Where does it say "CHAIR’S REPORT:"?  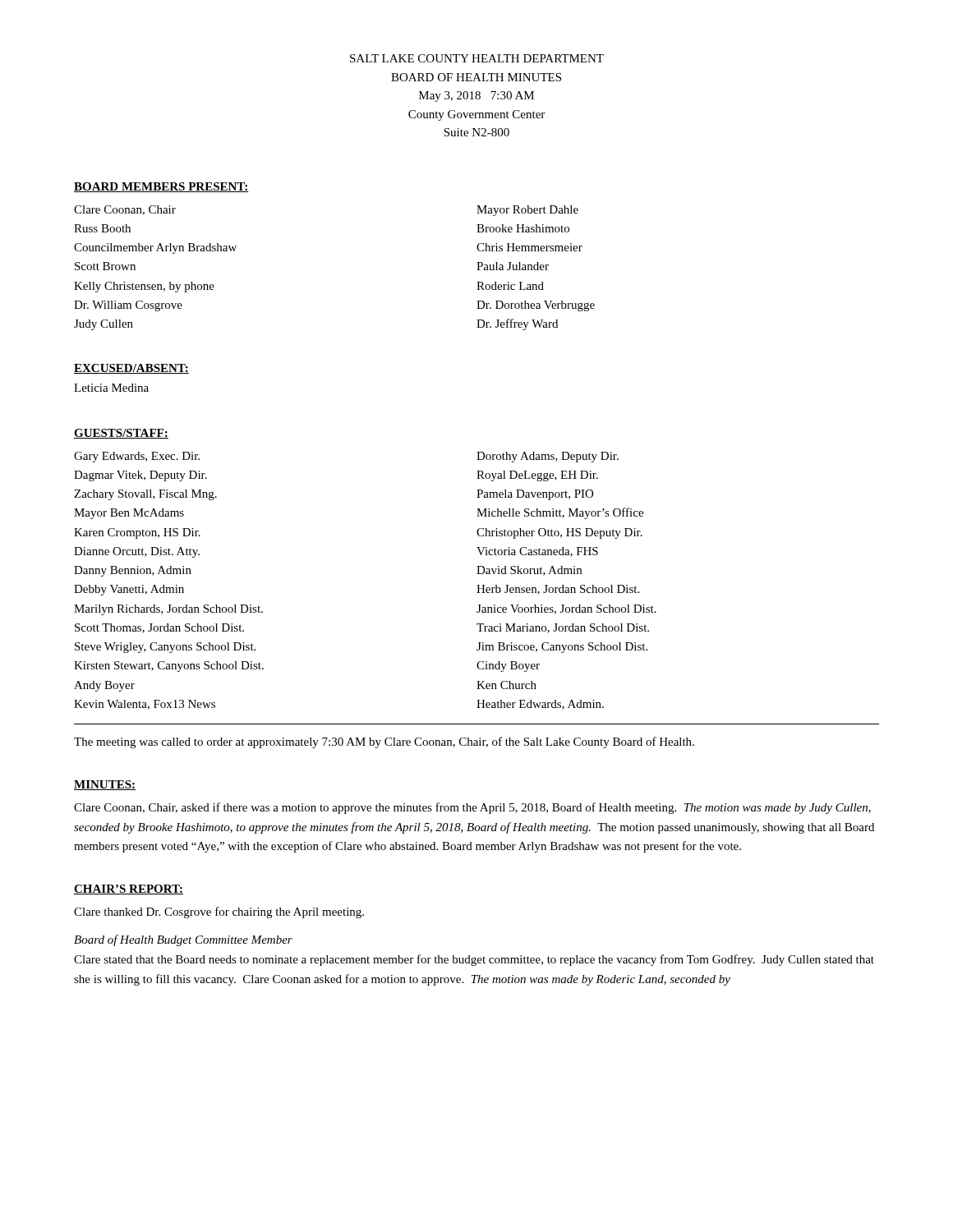tap(129, 889)
